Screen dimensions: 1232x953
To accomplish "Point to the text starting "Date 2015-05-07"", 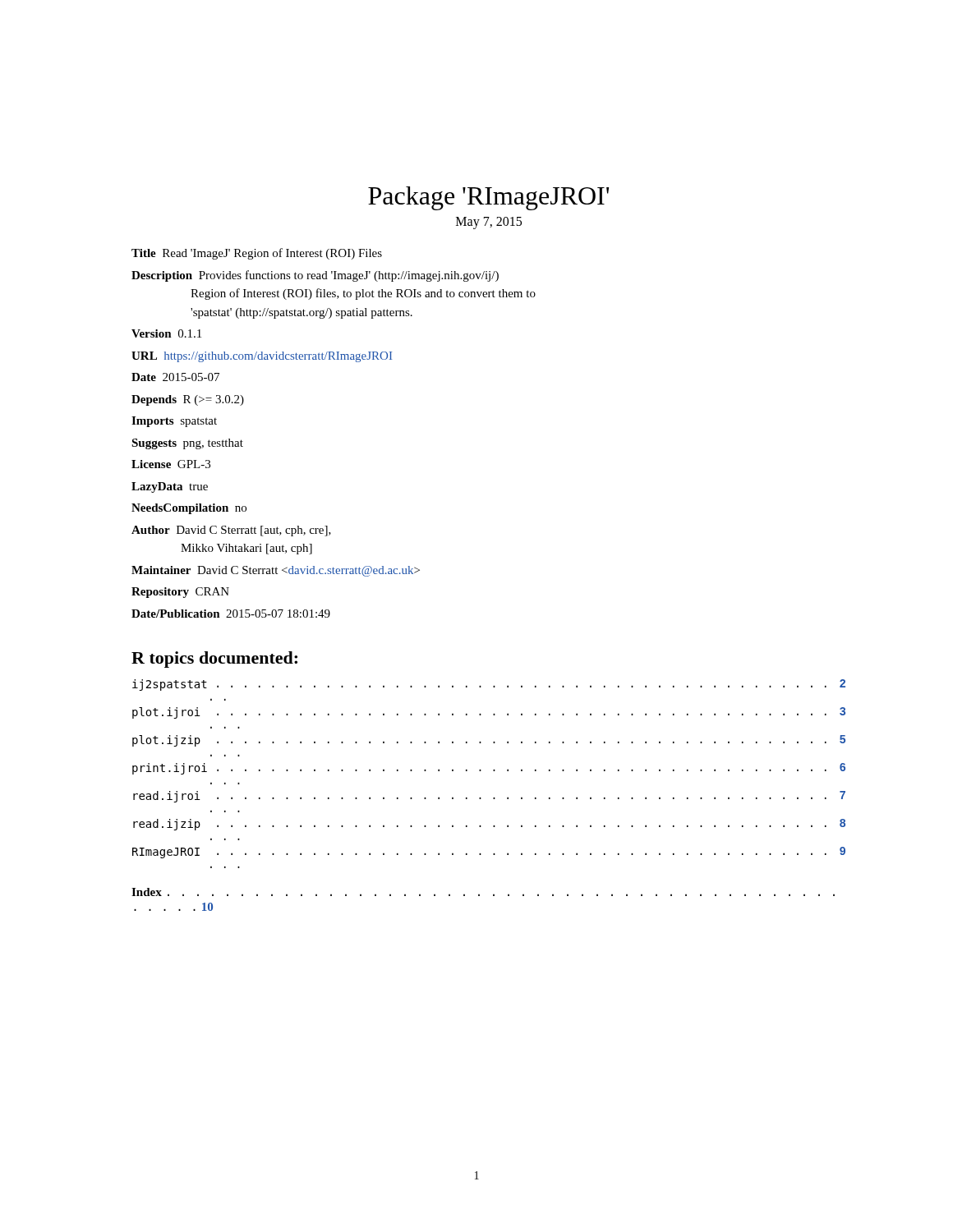I will point(176,377).
